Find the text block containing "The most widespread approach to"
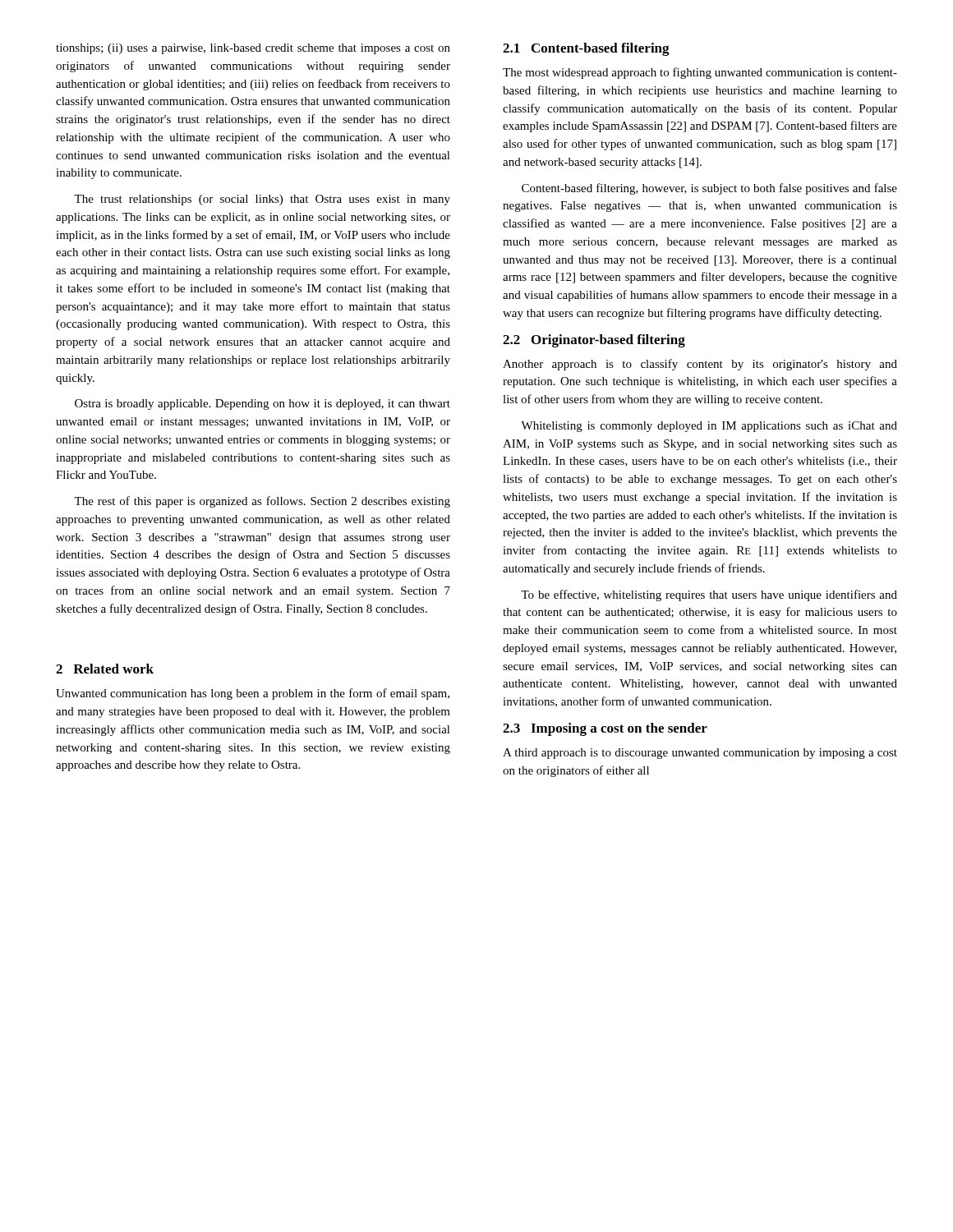This screenshot has width=953, height=1232. [x=700, y=118]
